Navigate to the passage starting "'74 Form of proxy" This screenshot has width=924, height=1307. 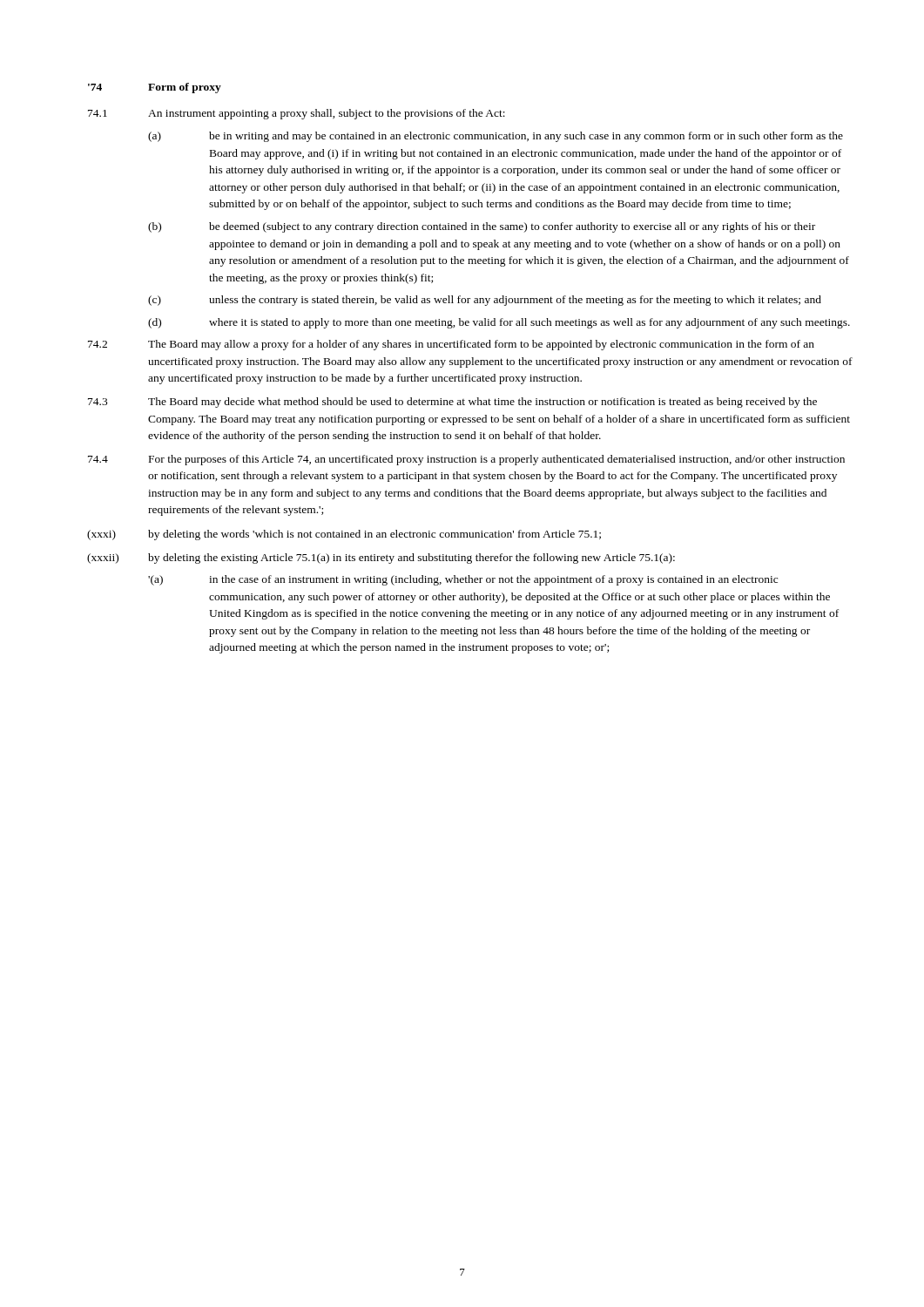(154, 87)
